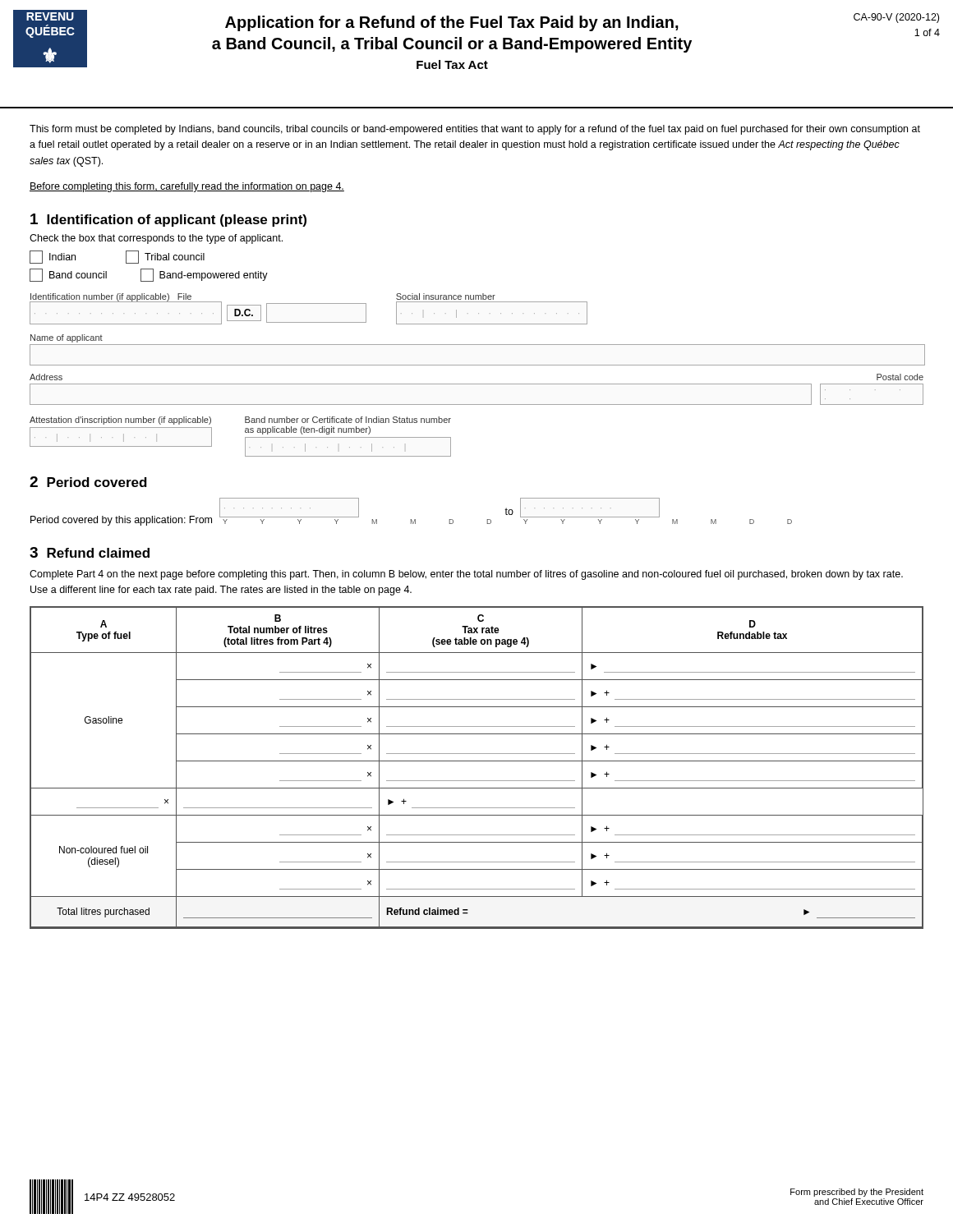Click on the section header that reads "1 Identification of applicant"
953x1232 pixels.
[x=168, y=219]
